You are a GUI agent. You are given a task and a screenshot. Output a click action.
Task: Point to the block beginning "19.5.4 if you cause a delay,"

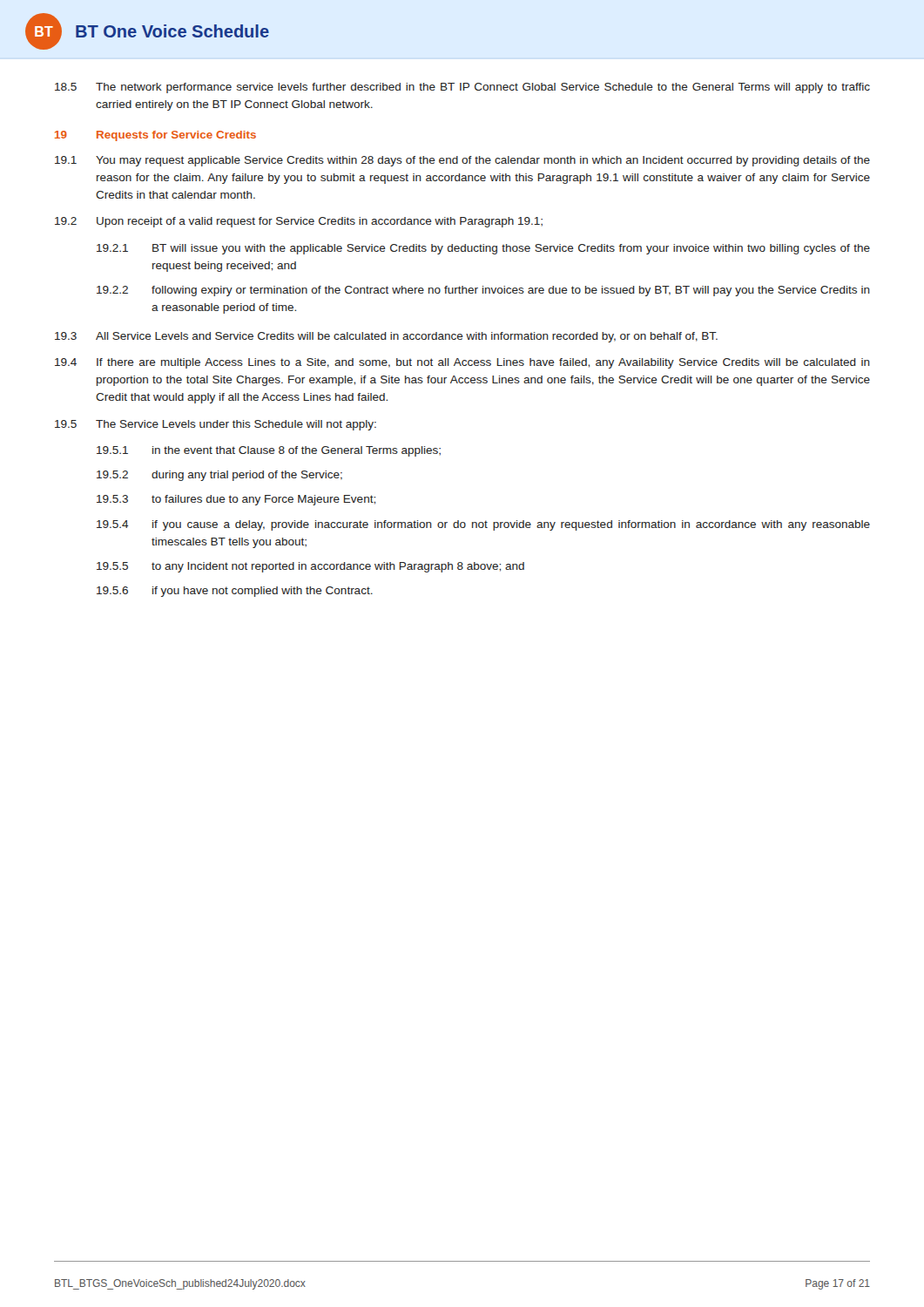(483, 533)
